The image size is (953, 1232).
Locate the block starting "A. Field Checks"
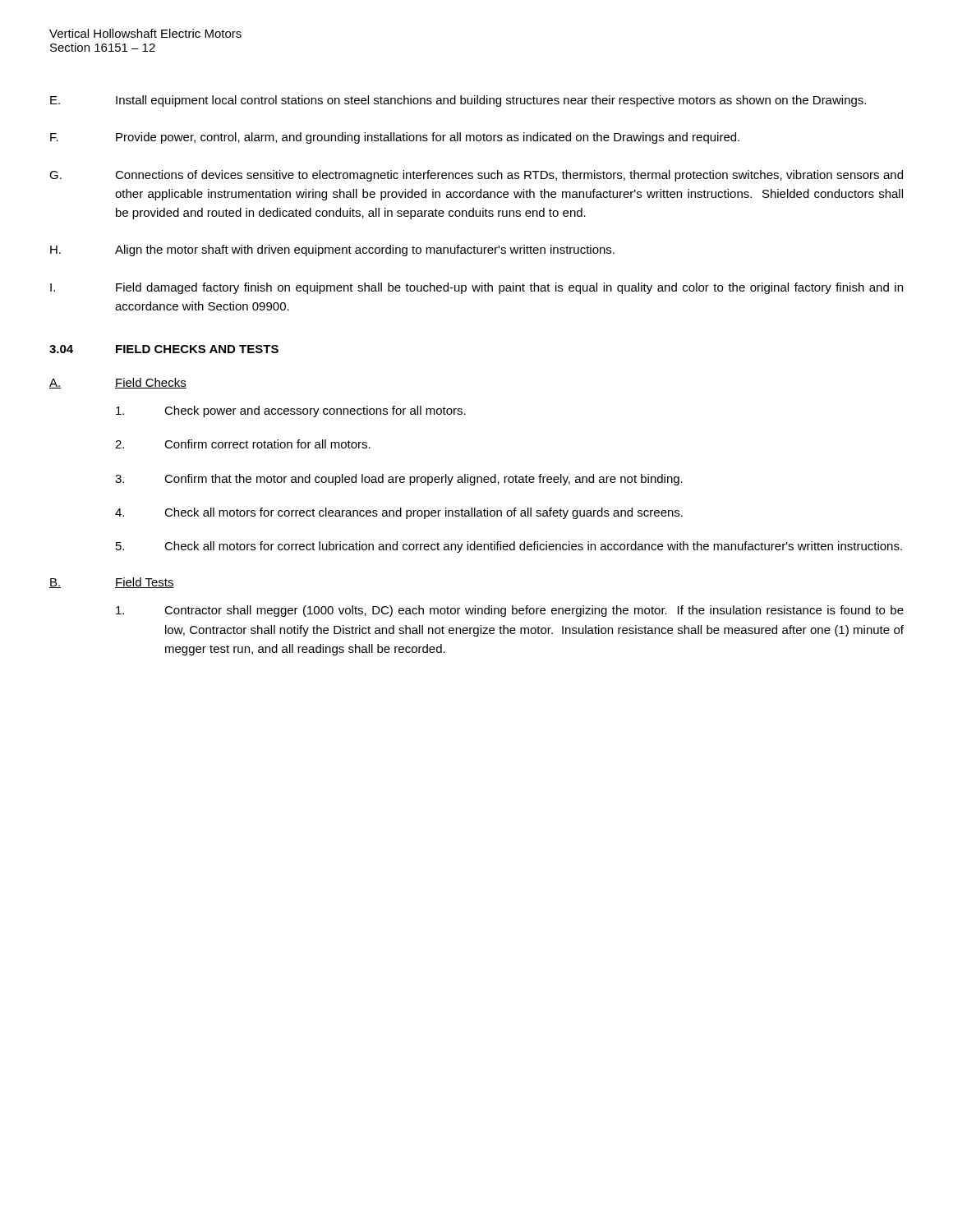118,382
